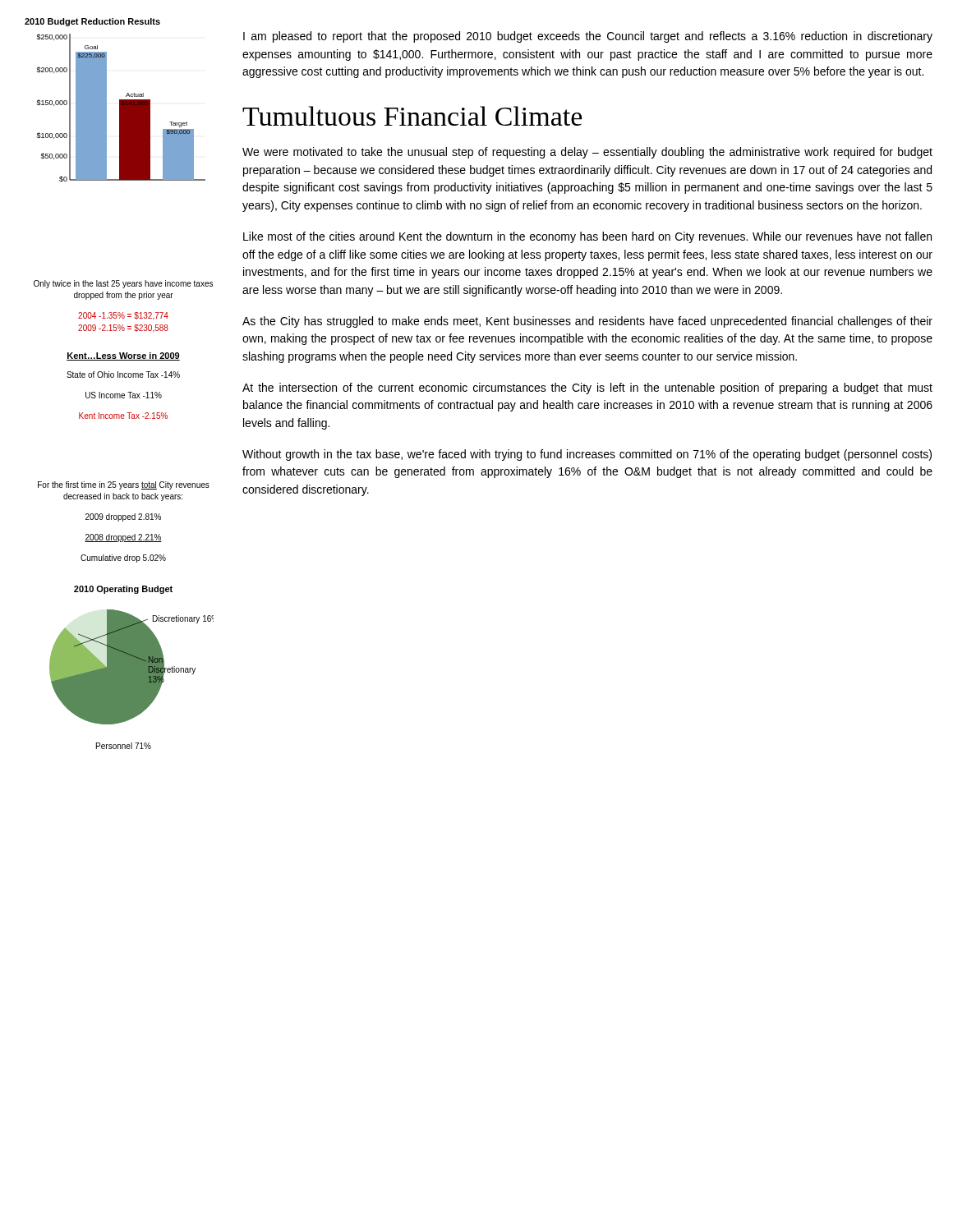The height and width of the screenshot is (1232, 953).
Task: Navigate to the block starting "At the intersection of the current"
Action: [x=587, y=406]
